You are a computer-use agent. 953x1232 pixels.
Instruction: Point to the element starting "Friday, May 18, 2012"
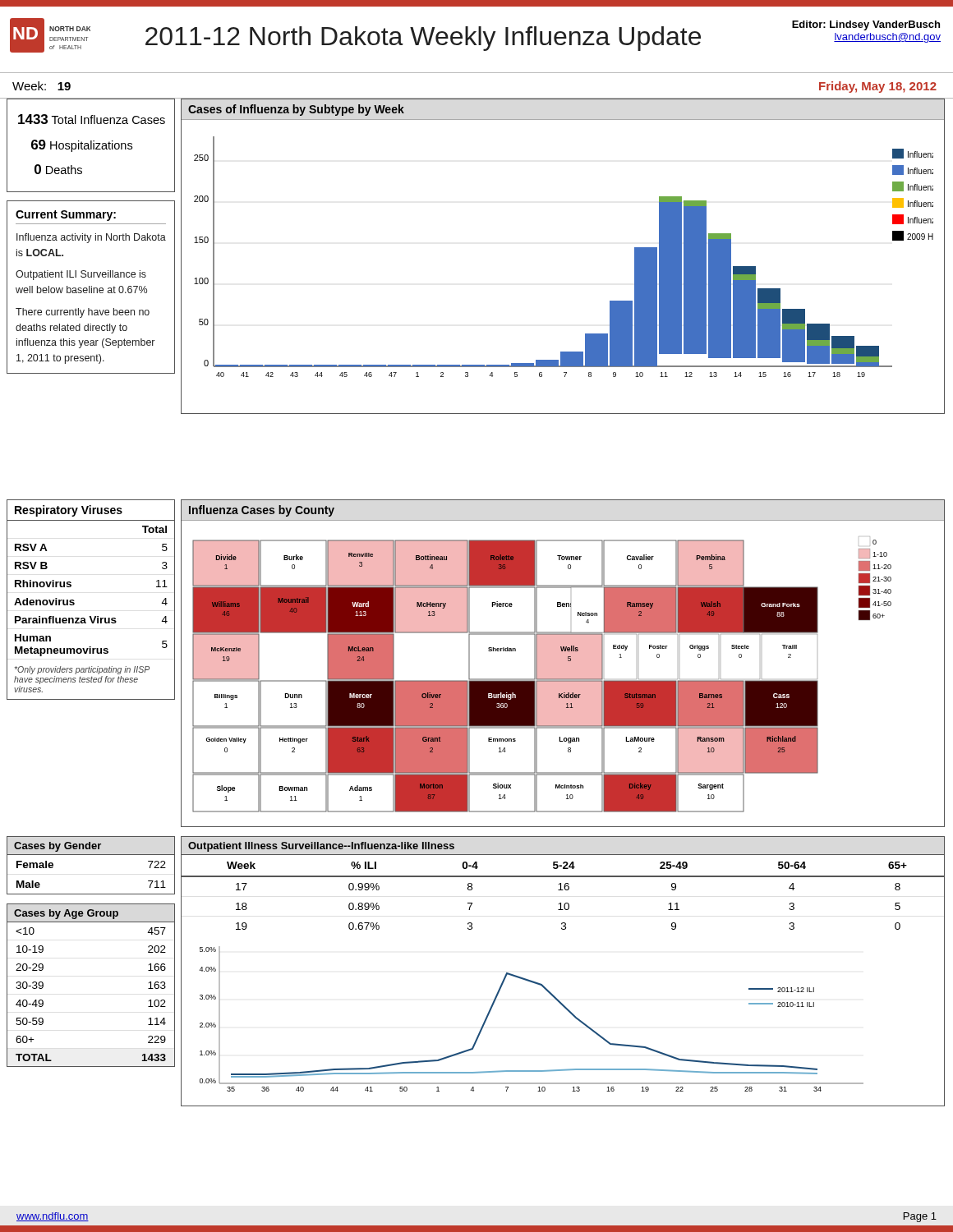click(x=877, y=85)
